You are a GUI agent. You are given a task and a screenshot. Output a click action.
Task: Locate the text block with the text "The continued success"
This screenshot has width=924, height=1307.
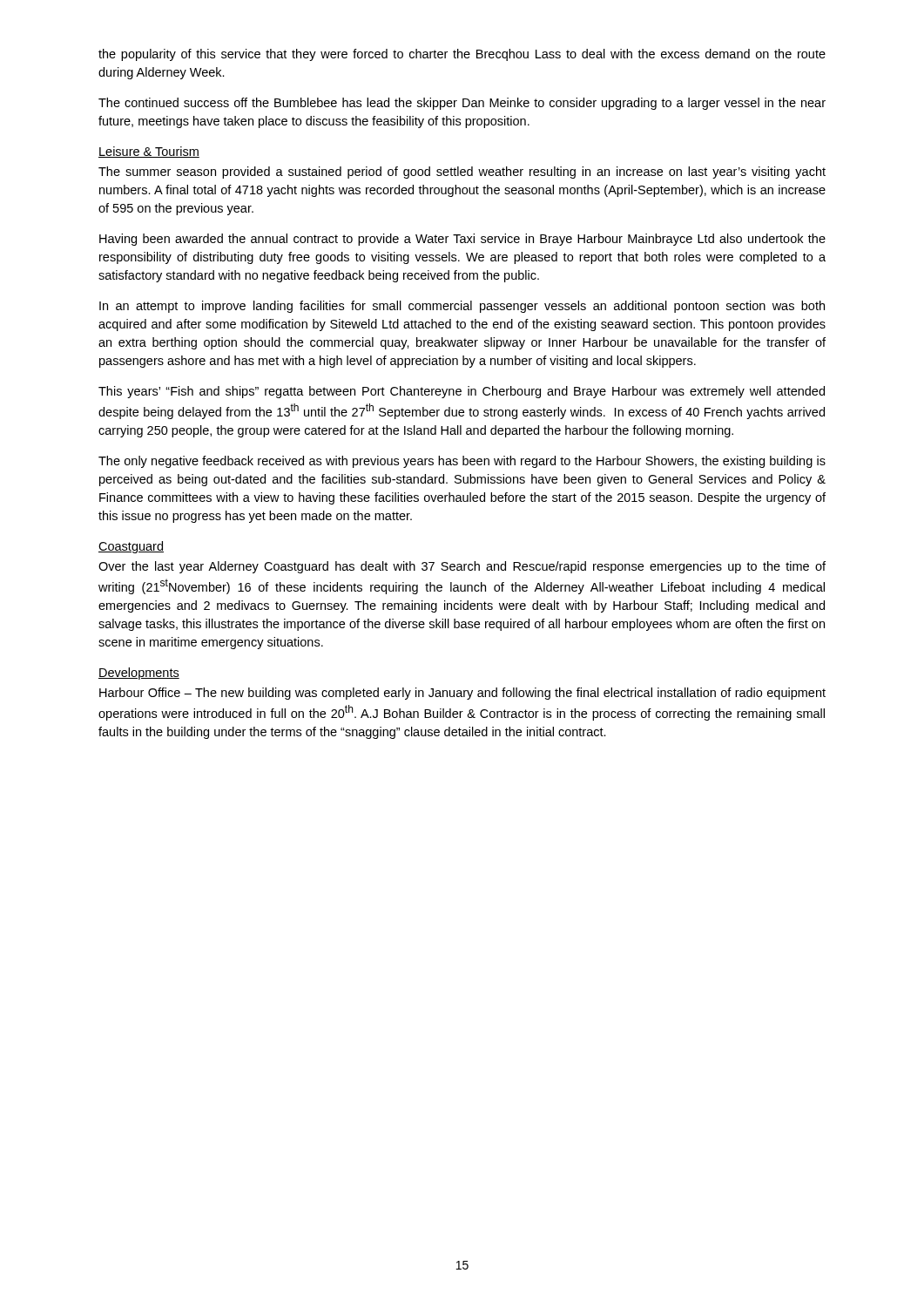(462, 112)
